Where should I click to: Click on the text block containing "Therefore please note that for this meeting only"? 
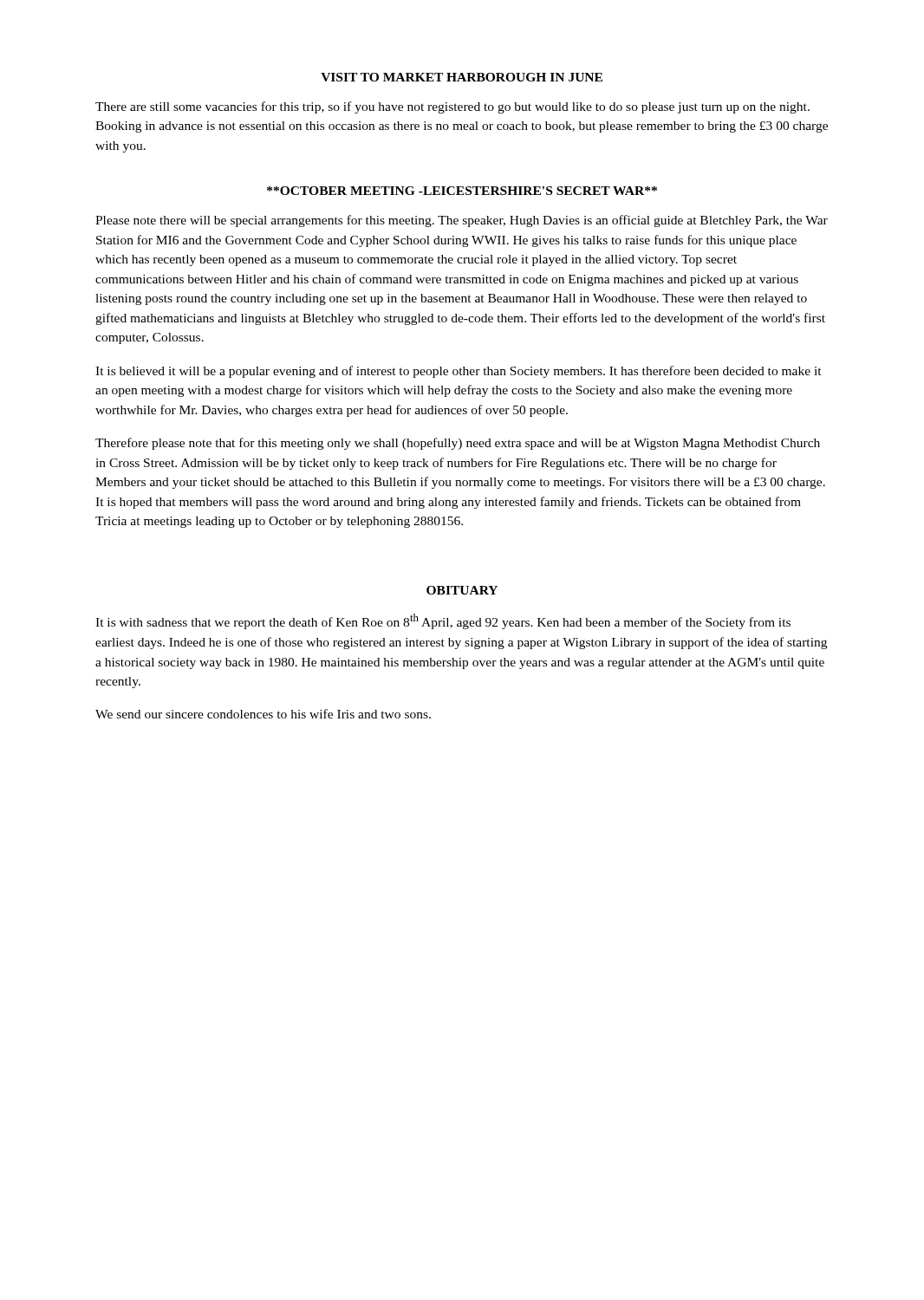[x=461, y=481]
